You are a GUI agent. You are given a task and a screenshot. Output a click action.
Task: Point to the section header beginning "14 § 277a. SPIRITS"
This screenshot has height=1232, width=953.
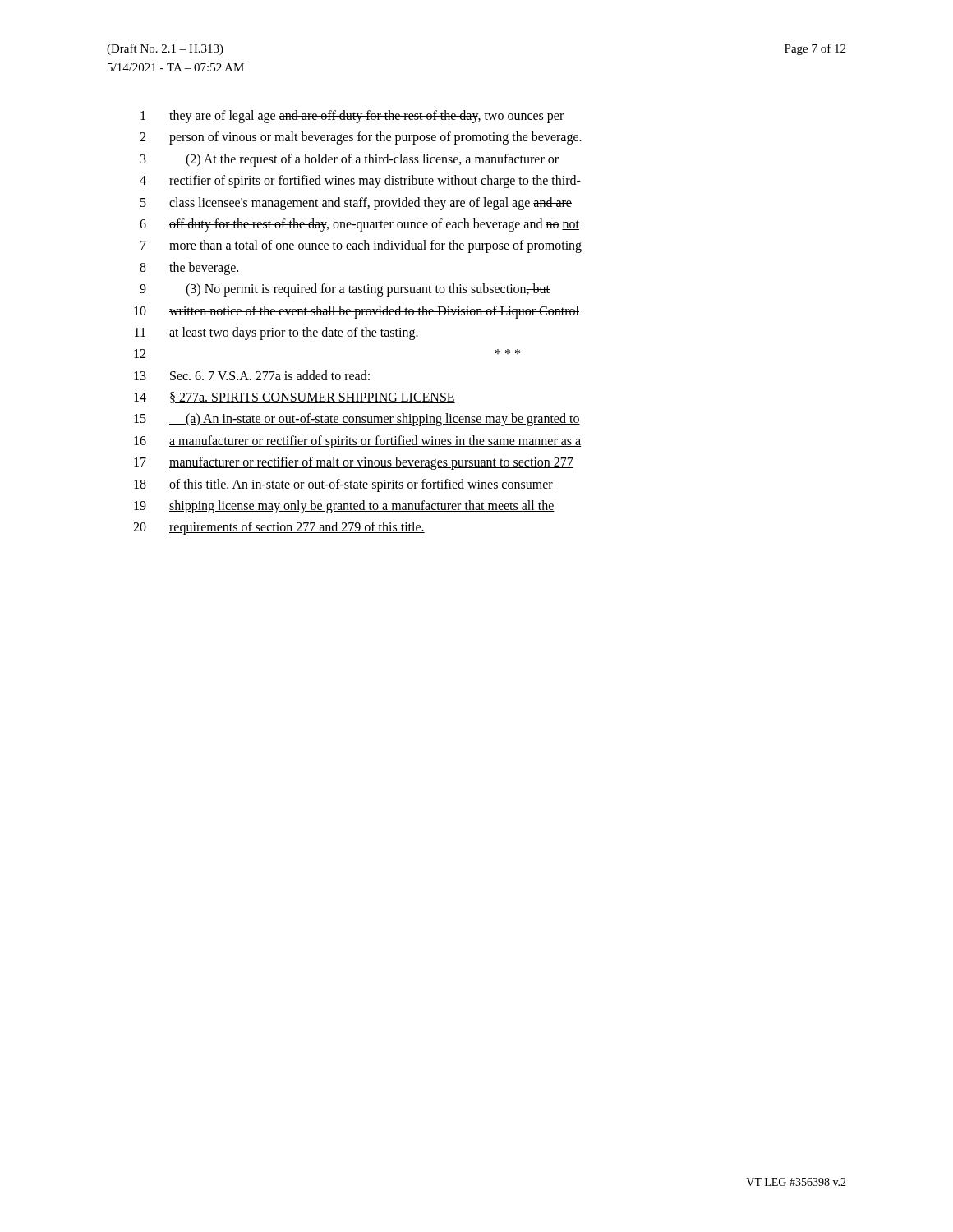(295, 398)
